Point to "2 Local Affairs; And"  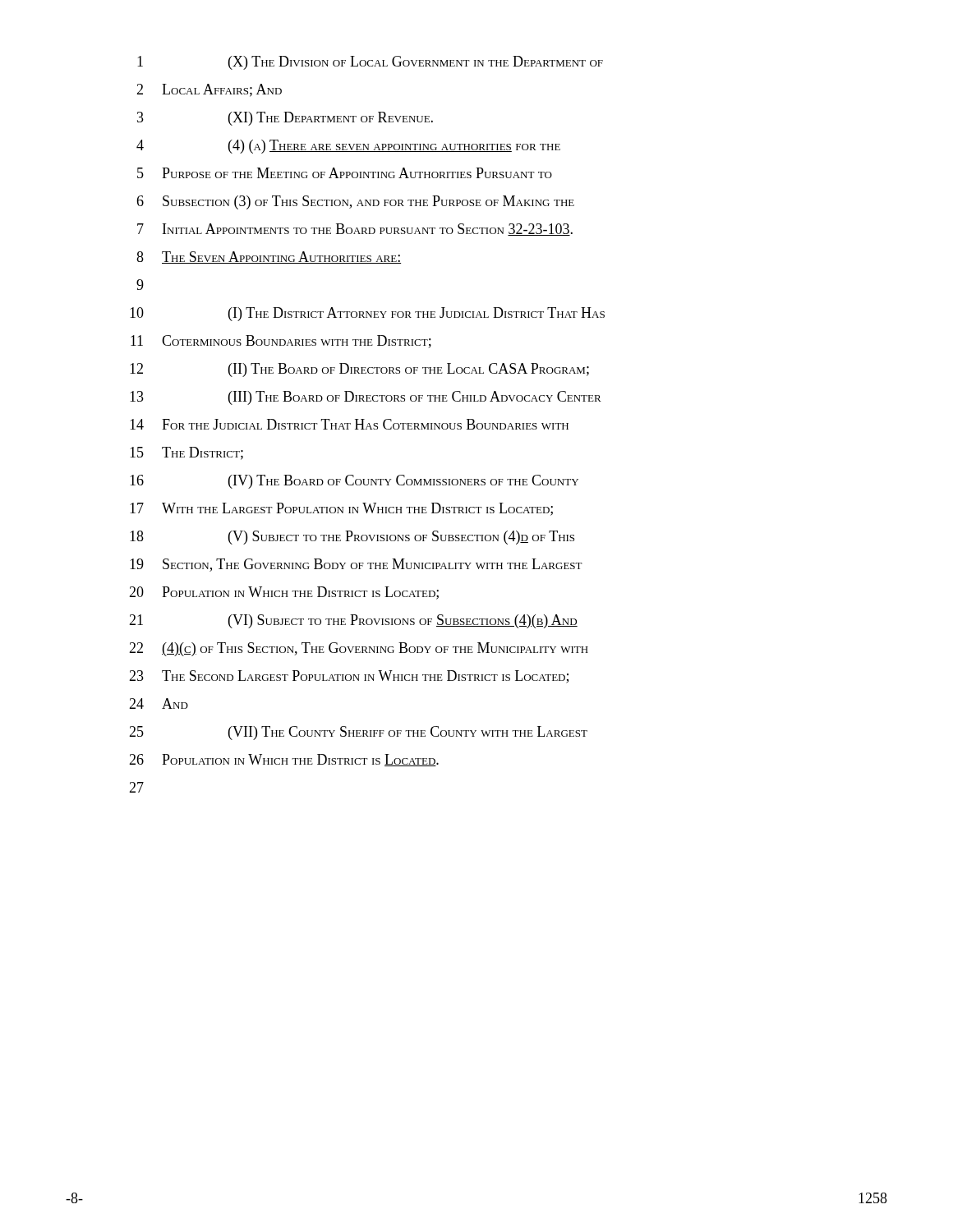point(209,90)
